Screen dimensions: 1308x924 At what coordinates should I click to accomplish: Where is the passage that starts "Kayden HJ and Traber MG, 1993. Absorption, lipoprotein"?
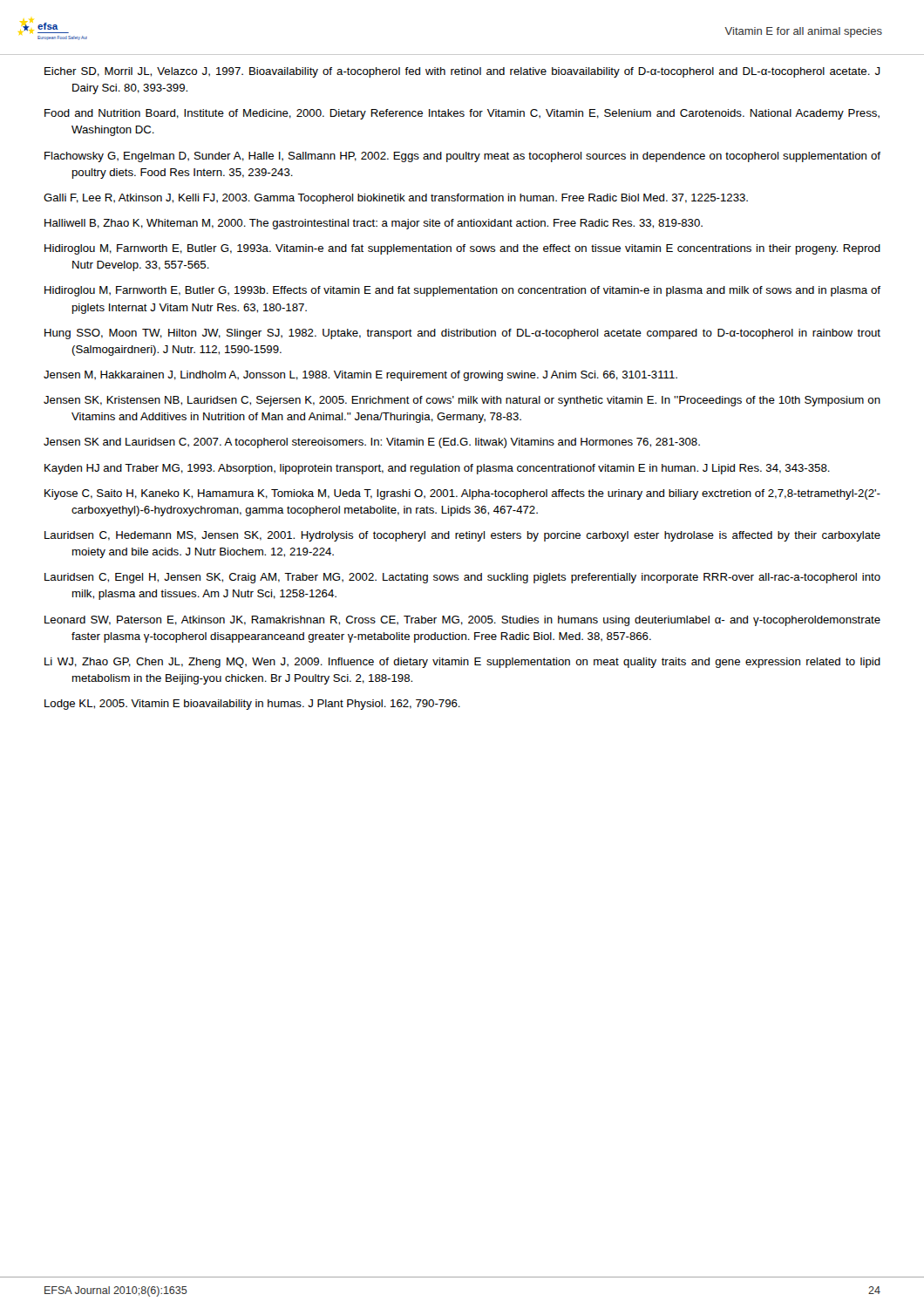coord(437,467)
